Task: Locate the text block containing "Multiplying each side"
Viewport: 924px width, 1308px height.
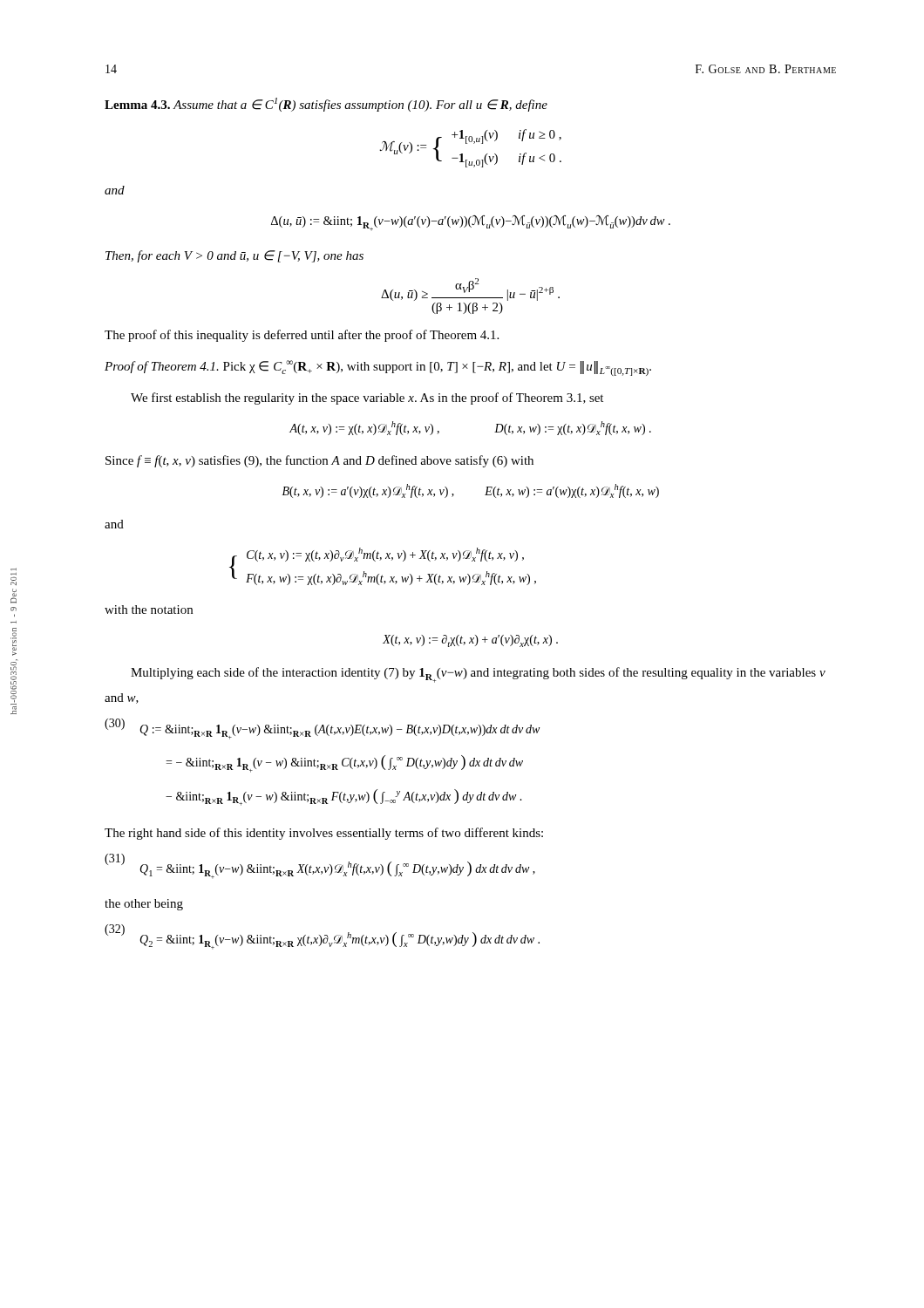Action: [465, 685]
